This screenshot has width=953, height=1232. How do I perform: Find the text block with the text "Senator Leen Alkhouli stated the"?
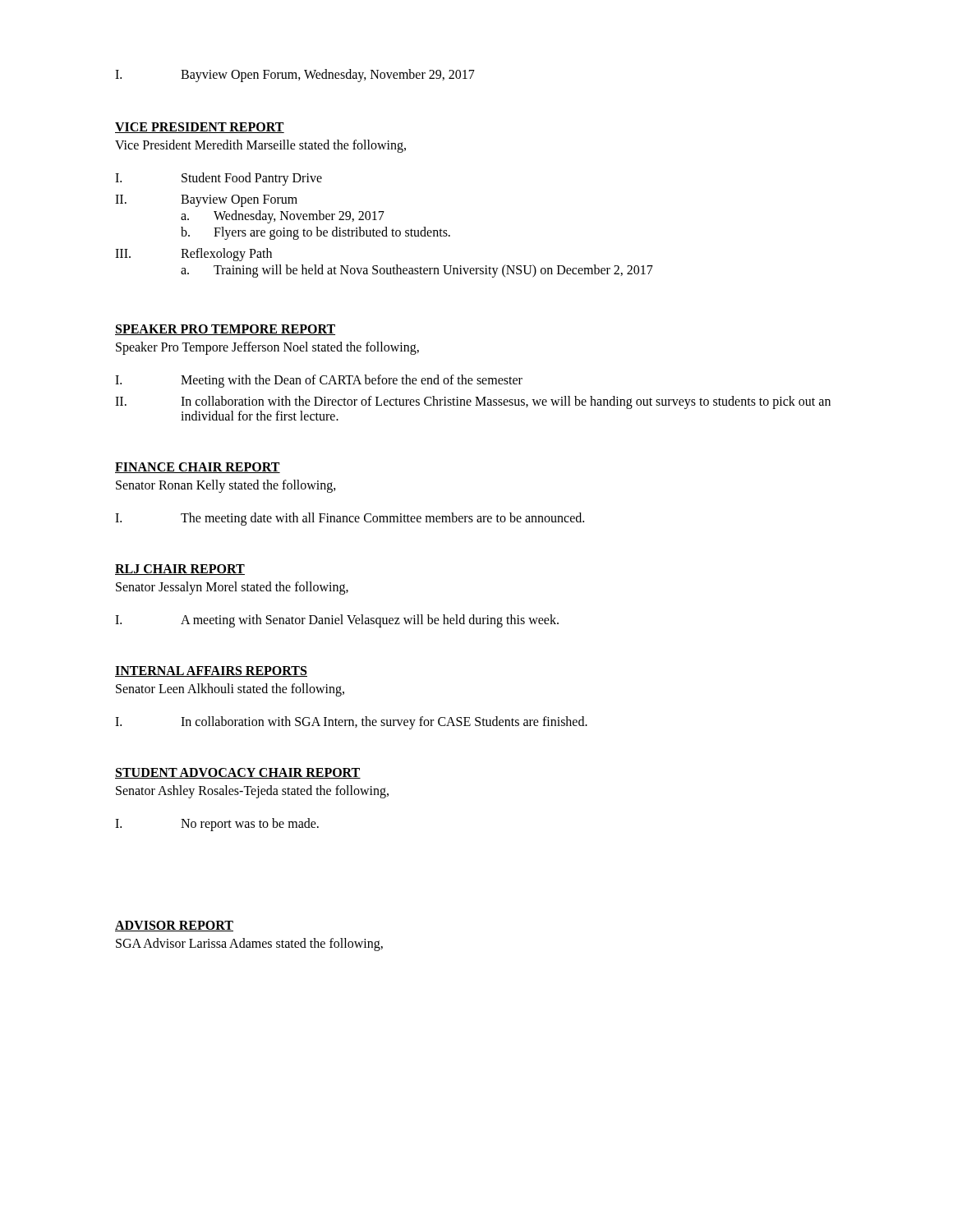(230, 689)
